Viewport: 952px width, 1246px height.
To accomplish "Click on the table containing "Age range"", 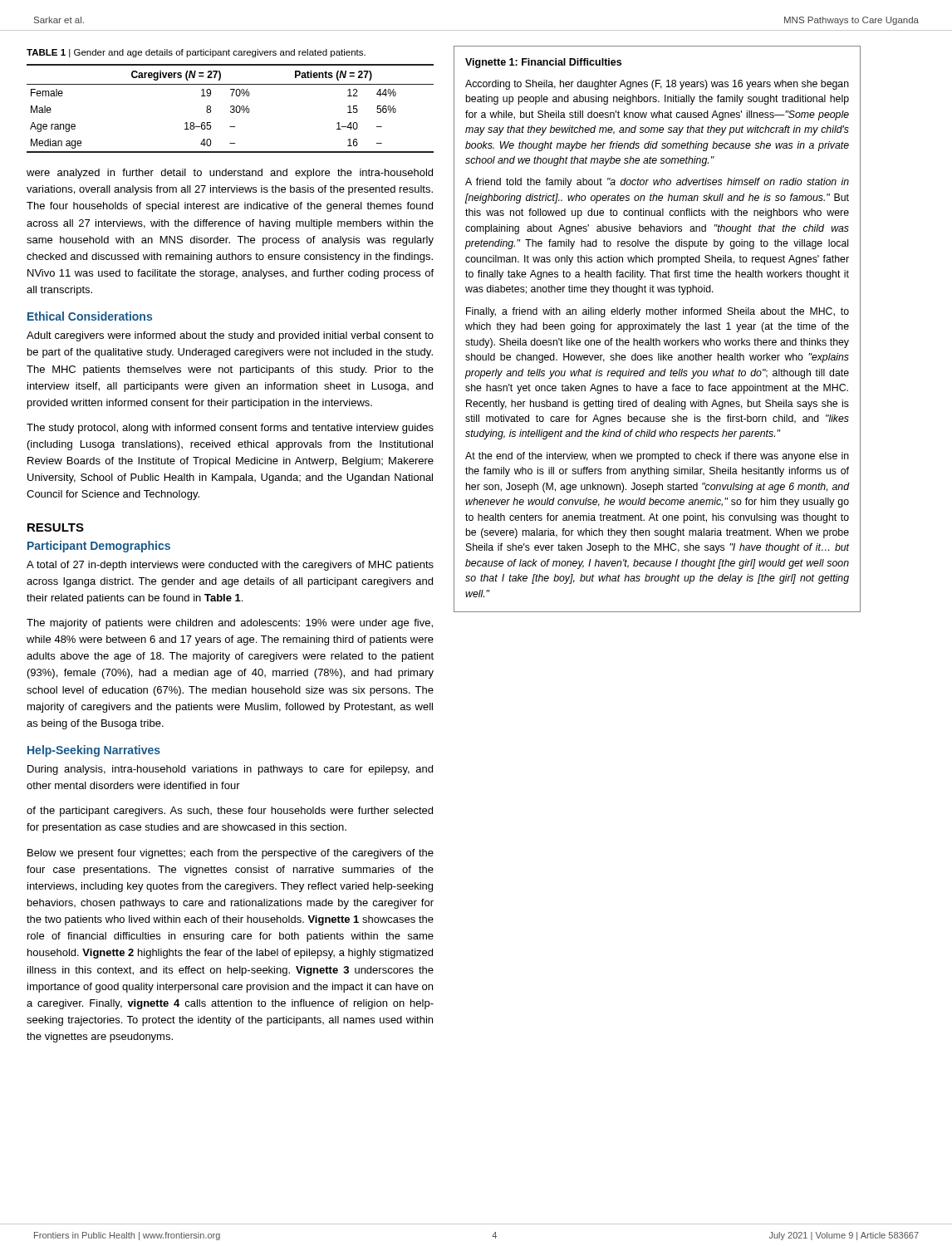I will coord(230,108).
